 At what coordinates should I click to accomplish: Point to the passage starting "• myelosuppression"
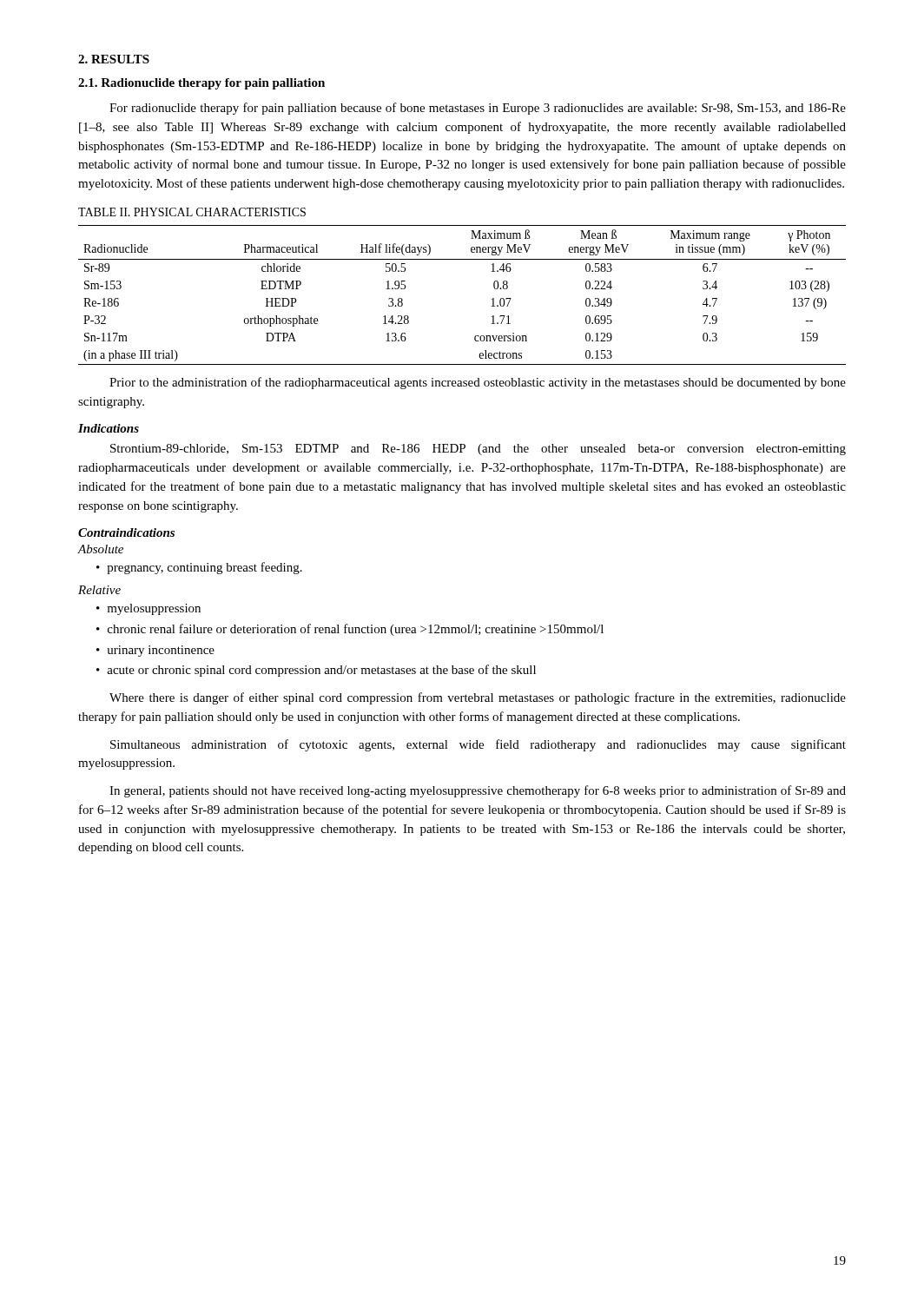[x=148, y=609]
